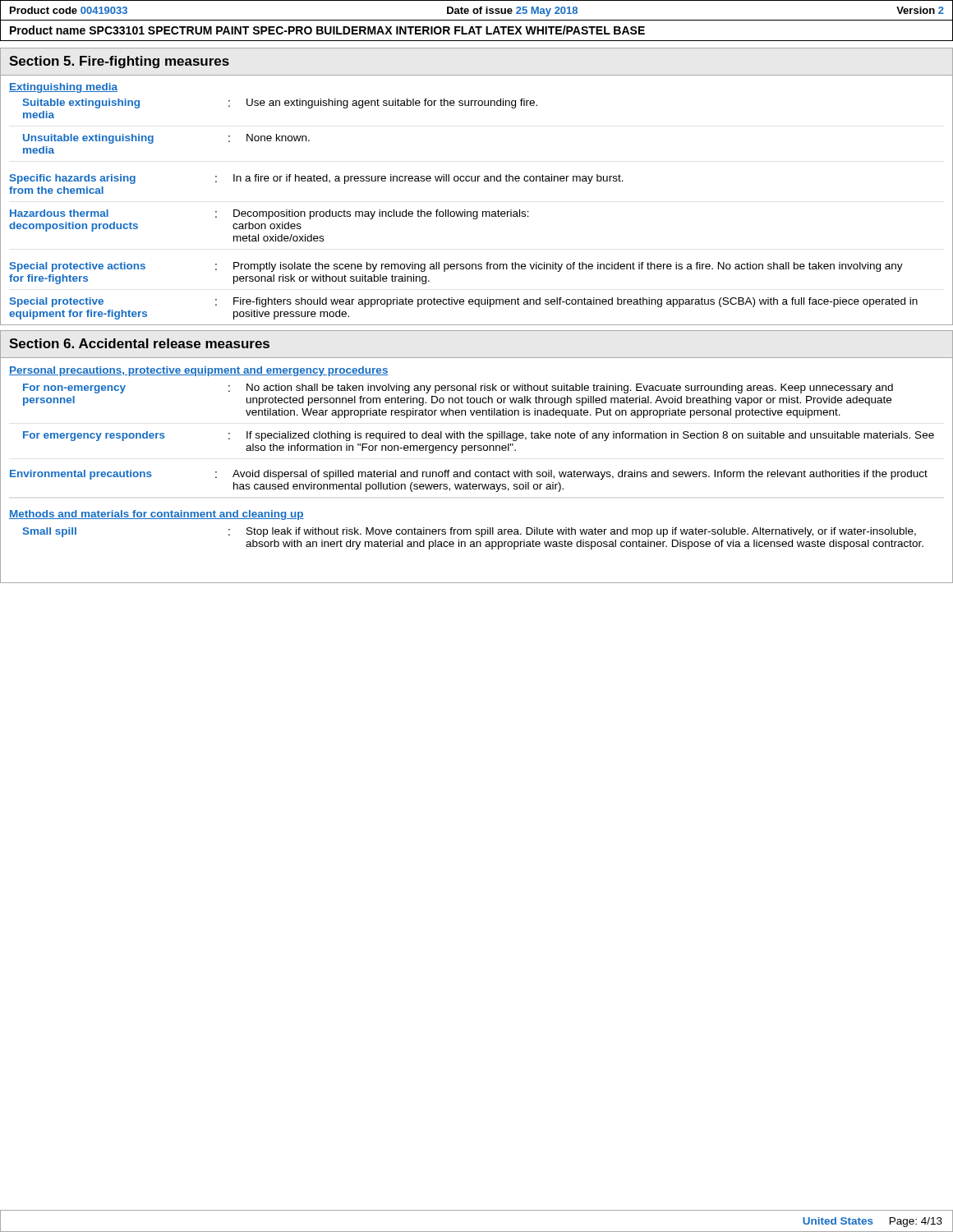Screen dimensions: 1232x953
Task: Select the region starting "Methods and materials"
Action: (x=156, y=514)
